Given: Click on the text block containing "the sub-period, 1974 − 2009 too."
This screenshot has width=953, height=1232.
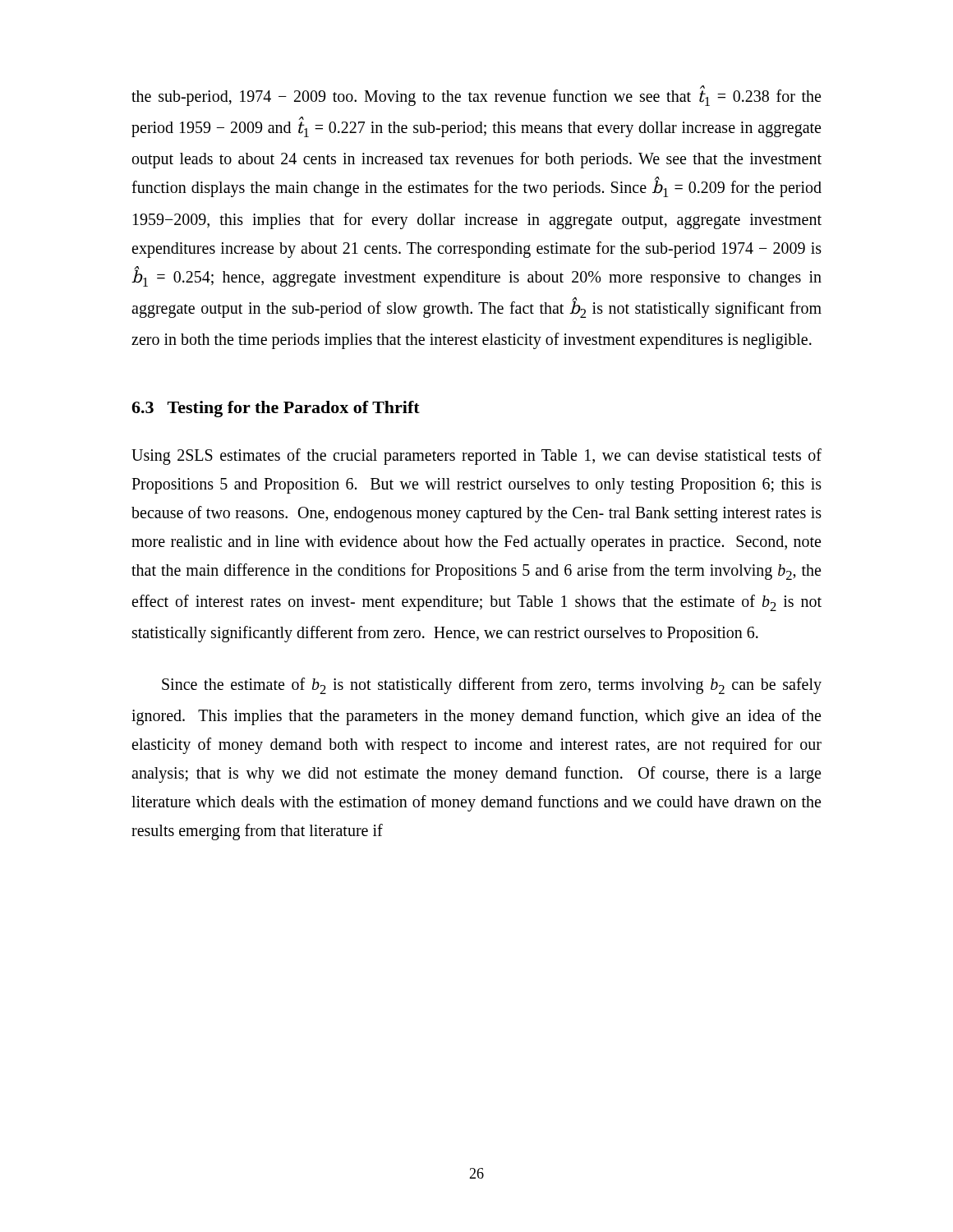Looking at the screenshot, I should click(476, 218).
